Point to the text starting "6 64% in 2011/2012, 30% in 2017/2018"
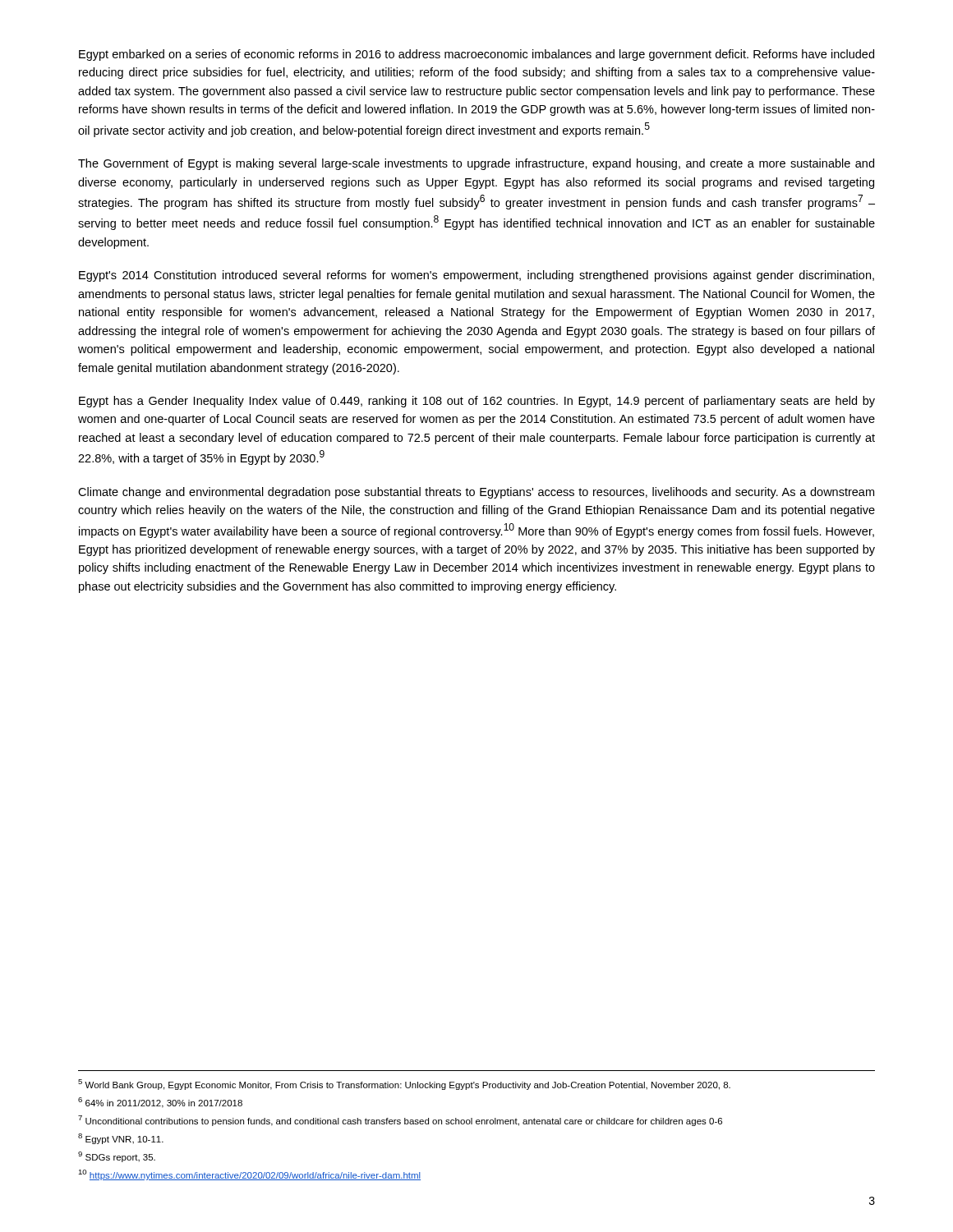 [160, 1101]
